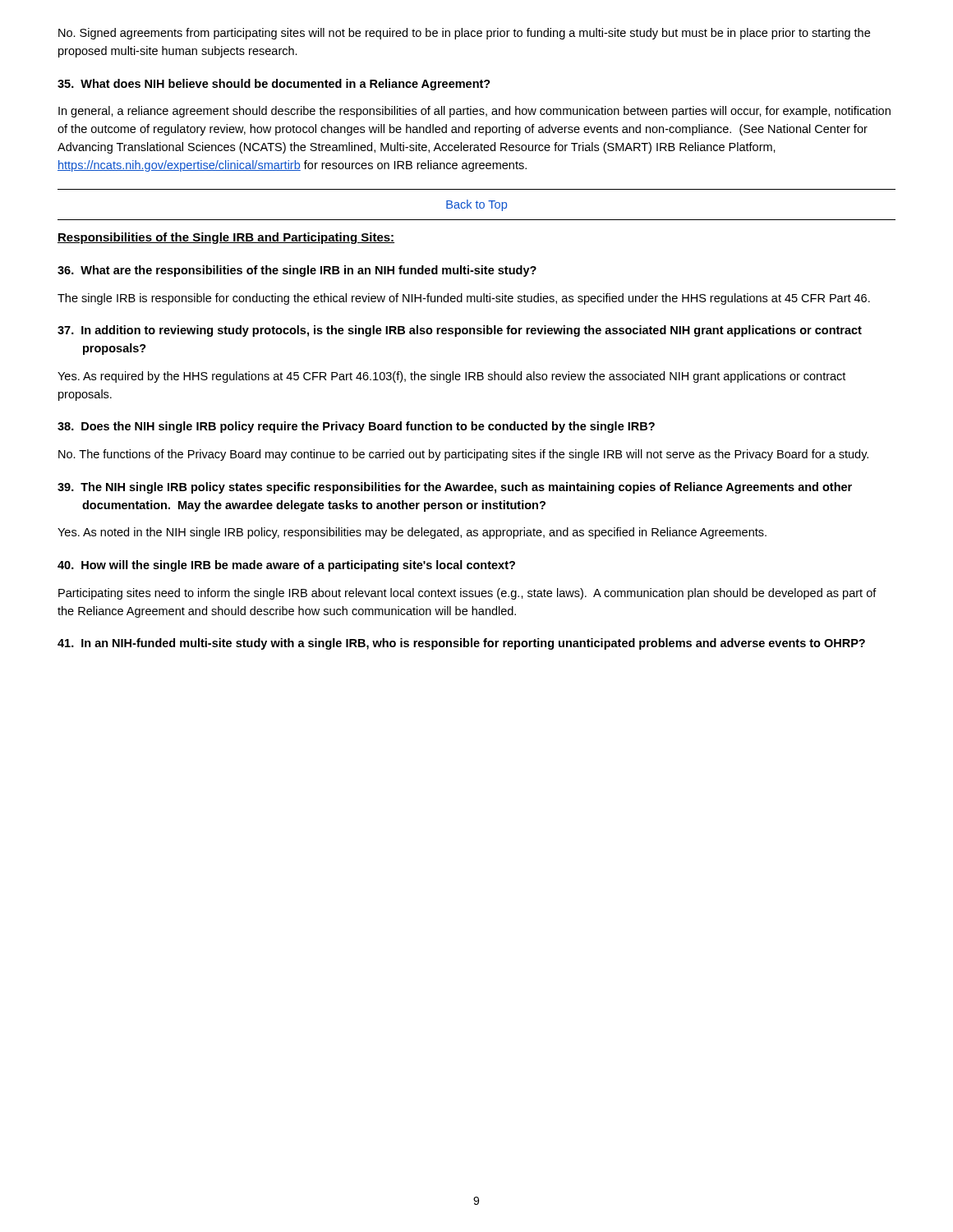Find the text starting "37. In addition to reviewing"

click(x=460, y=339)
